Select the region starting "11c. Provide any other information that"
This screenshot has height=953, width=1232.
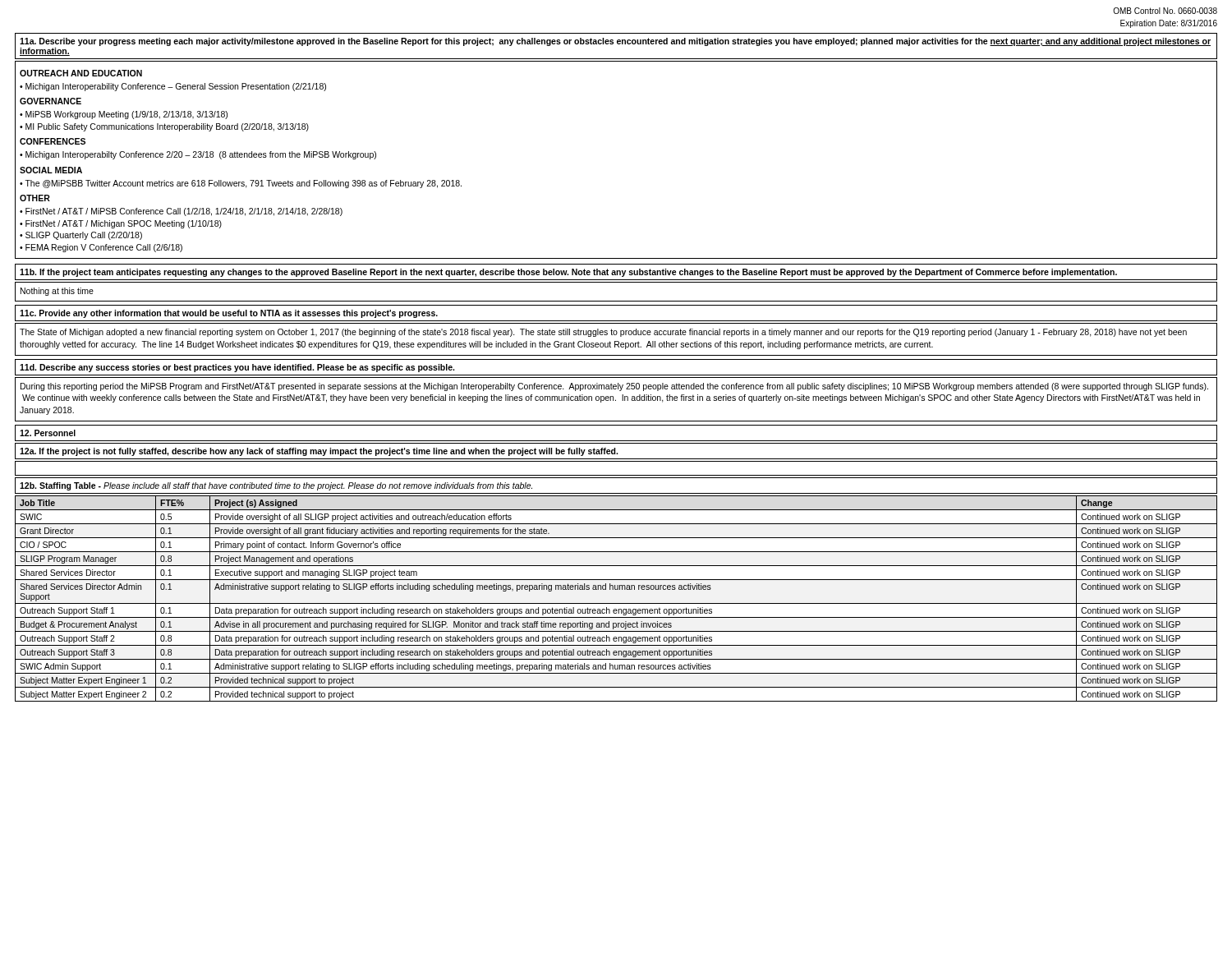(229, 313)
